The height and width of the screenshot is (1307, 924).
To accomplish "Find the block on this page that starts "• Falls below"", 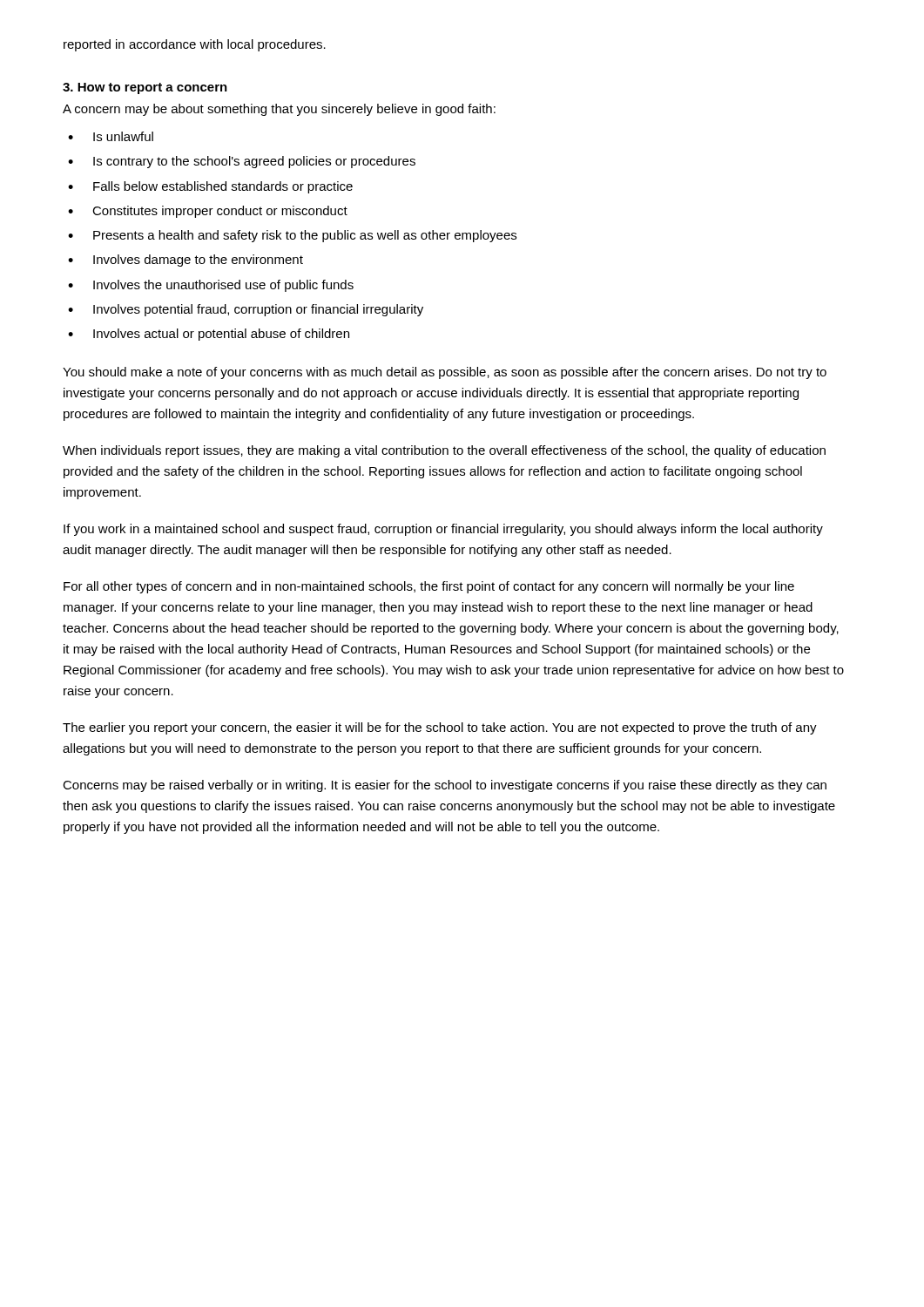I will point(210,187).
